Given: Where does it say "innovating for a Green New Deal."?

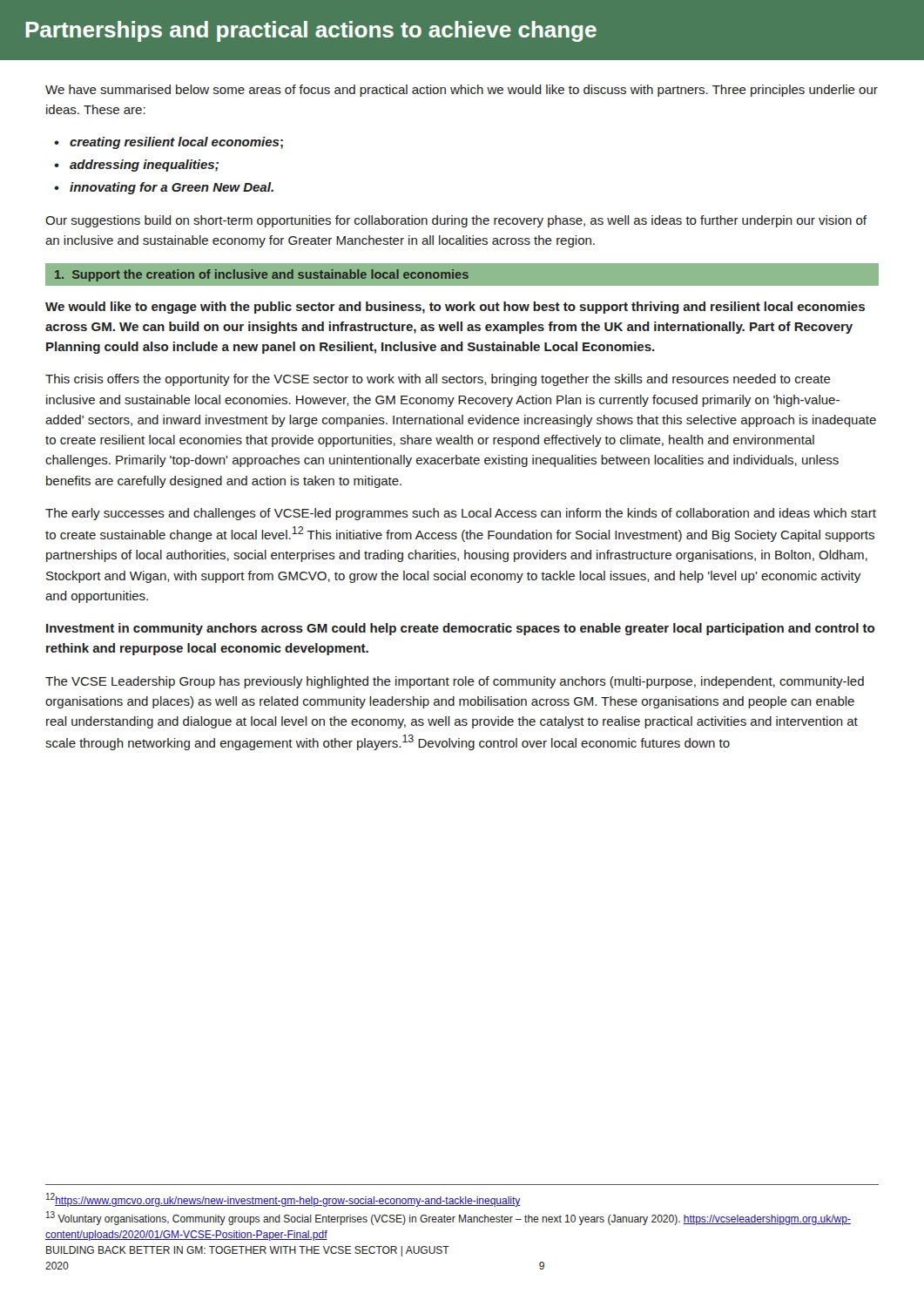Looking at the screenshot, I should (172, 187).
